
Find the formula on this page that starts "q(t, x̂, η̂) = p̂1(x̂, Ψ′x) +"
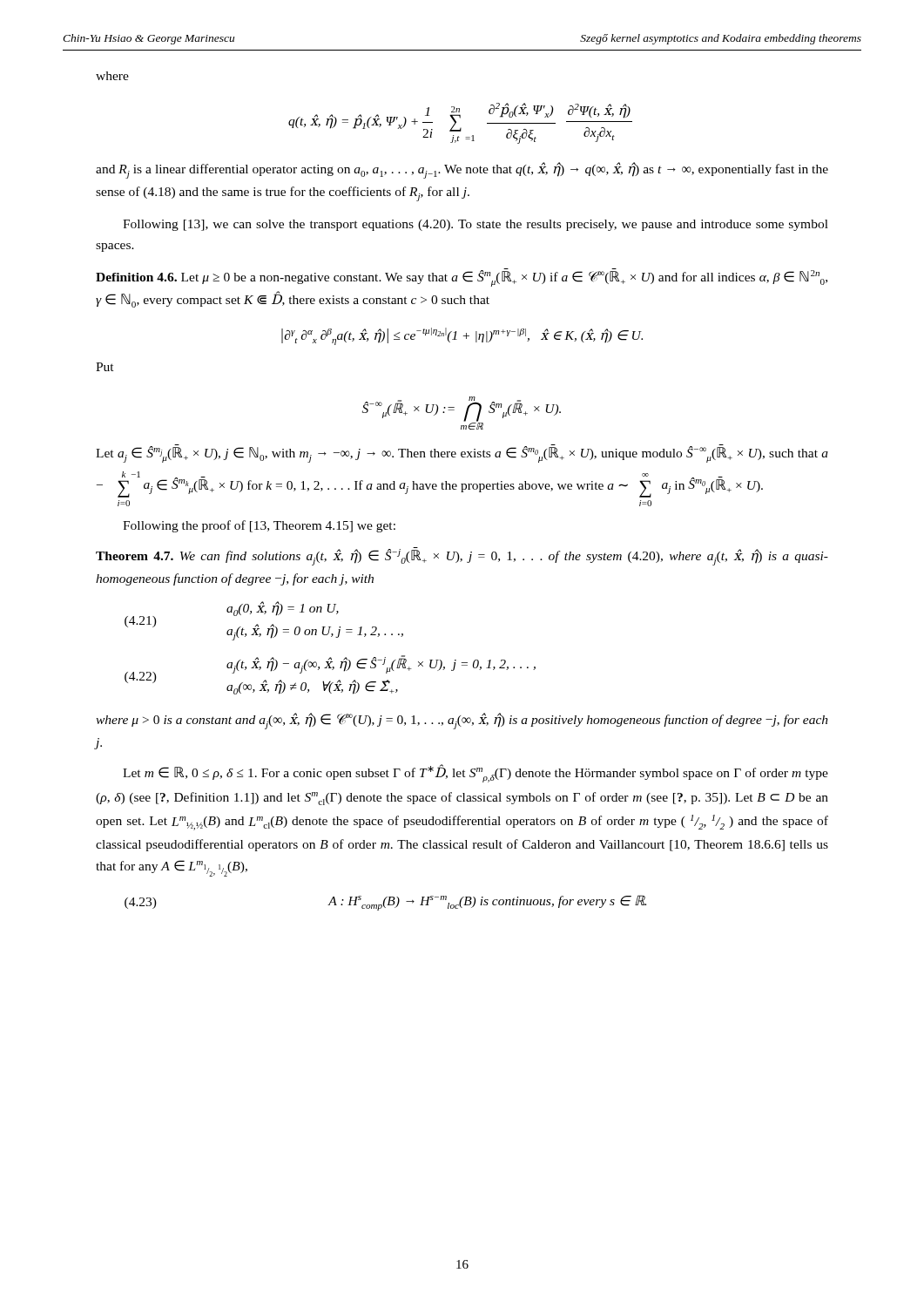[x=460, y=122]
